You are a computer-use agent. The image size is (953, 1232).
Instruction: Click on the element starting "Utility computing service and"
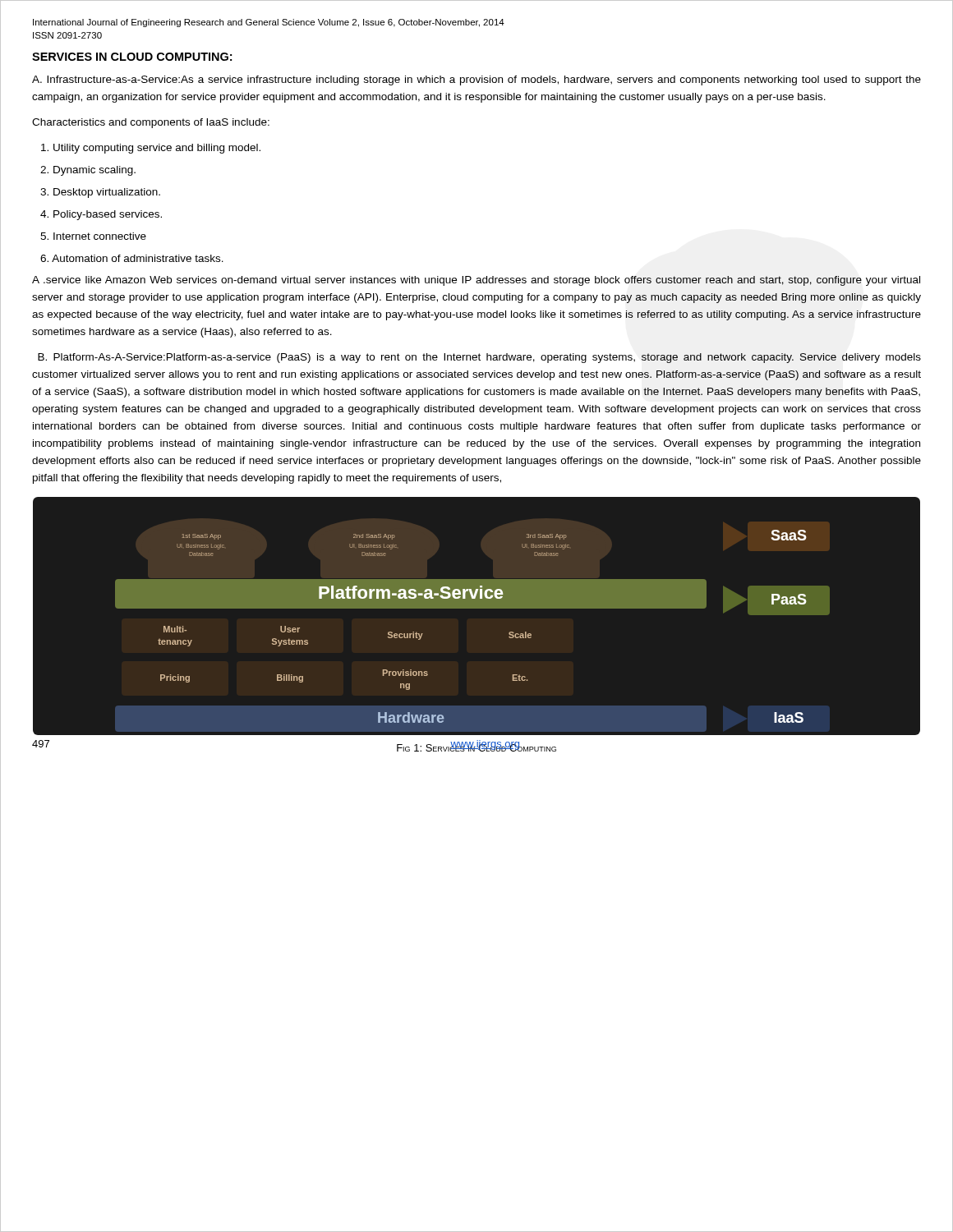coord(151,147)
